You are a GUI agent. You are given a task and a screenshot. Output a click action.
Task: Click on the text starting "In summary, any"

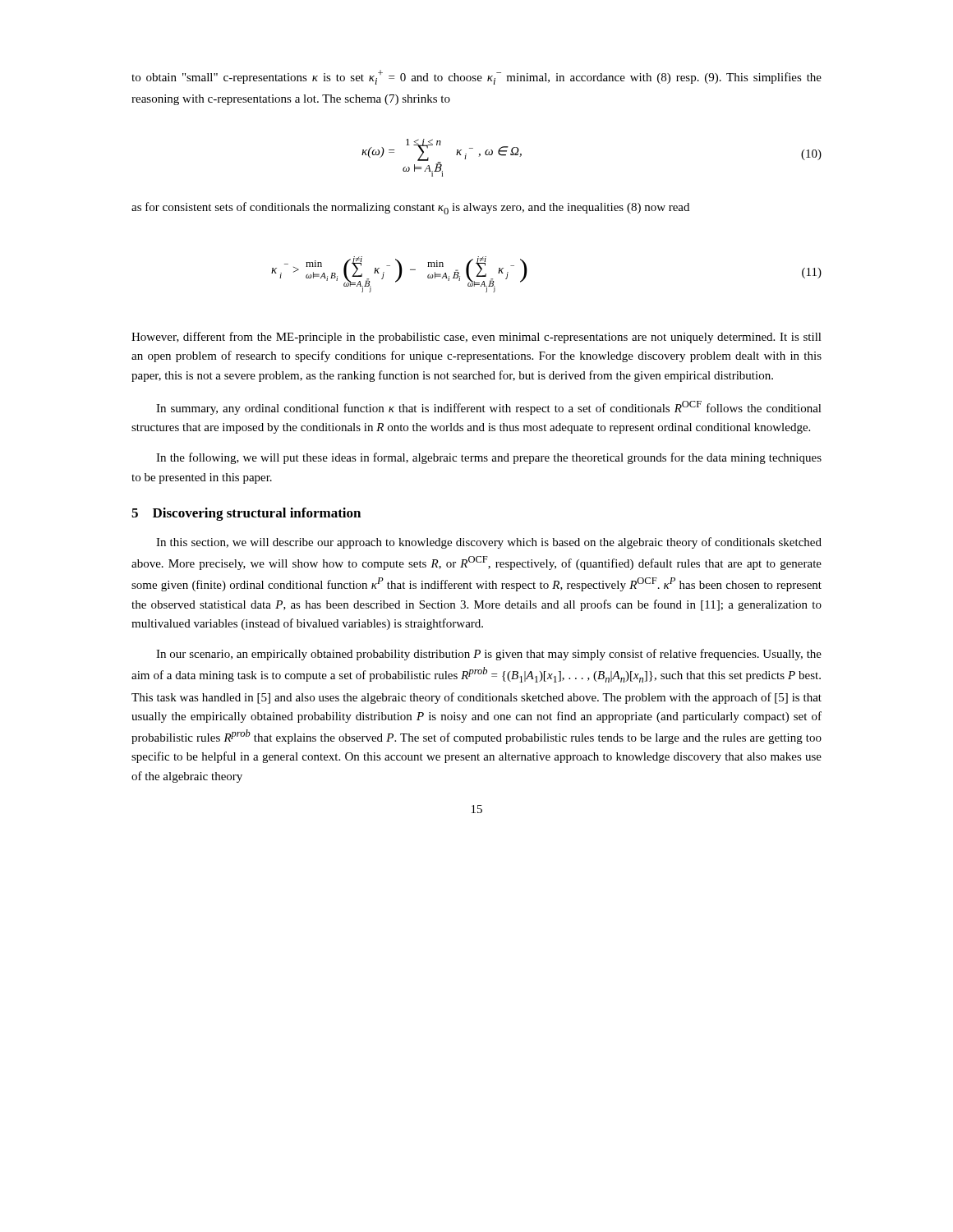[x=476, y=416]
